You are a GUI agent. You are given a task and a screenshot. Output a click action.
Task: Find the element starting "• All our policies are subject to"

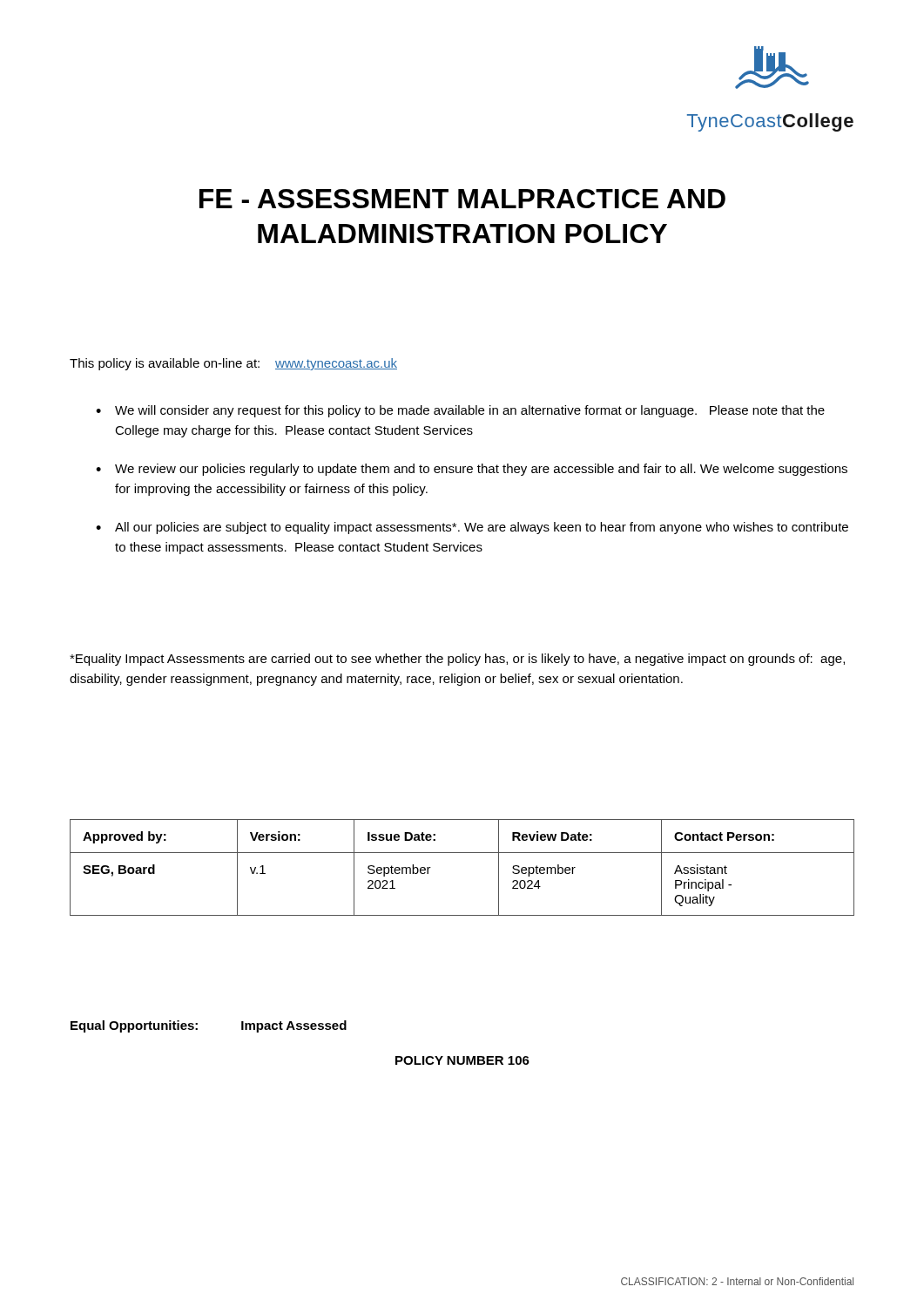tap(475, 537)
